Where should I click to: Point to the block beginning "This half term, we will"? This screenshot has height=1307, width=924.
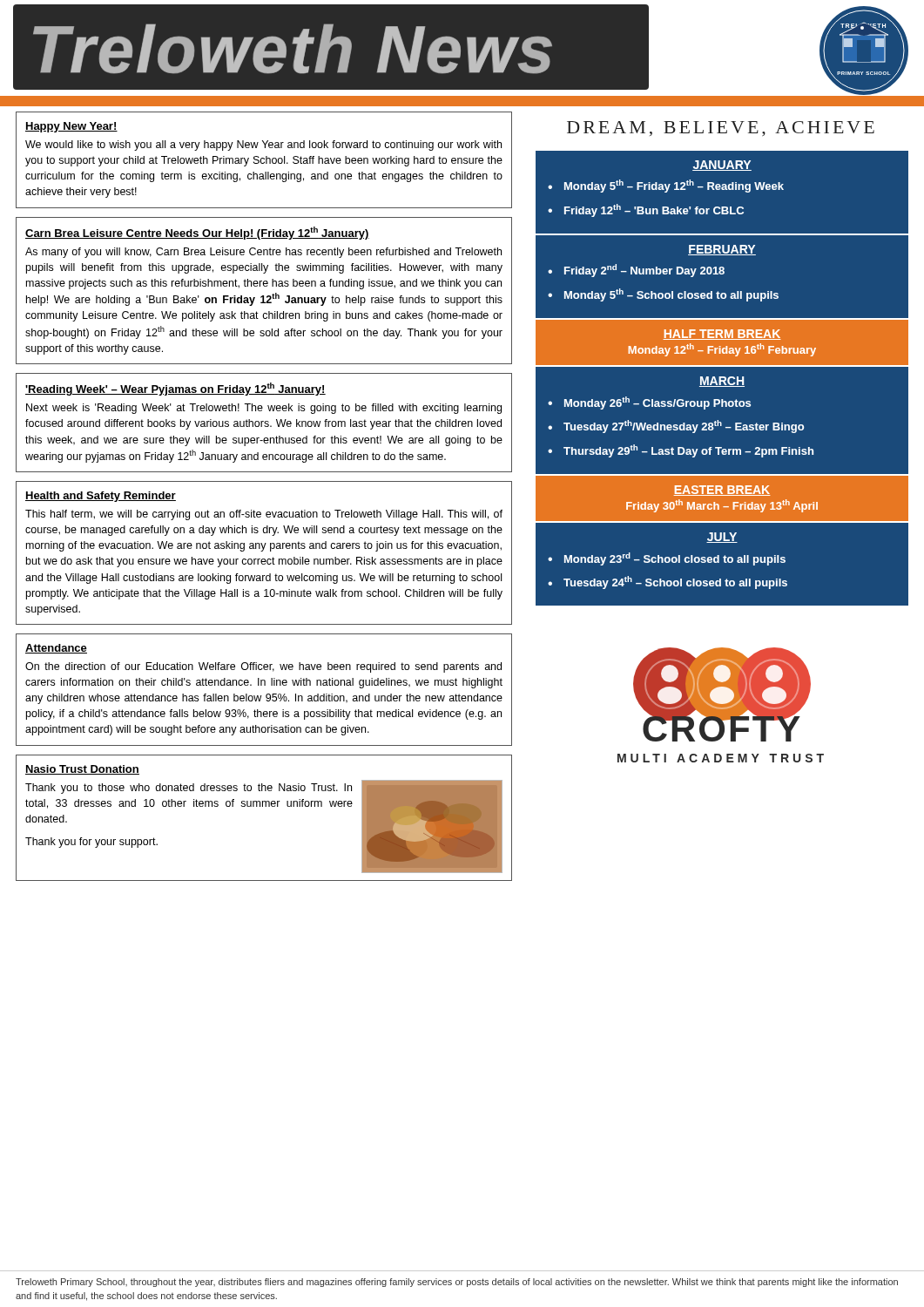(264, 561)
